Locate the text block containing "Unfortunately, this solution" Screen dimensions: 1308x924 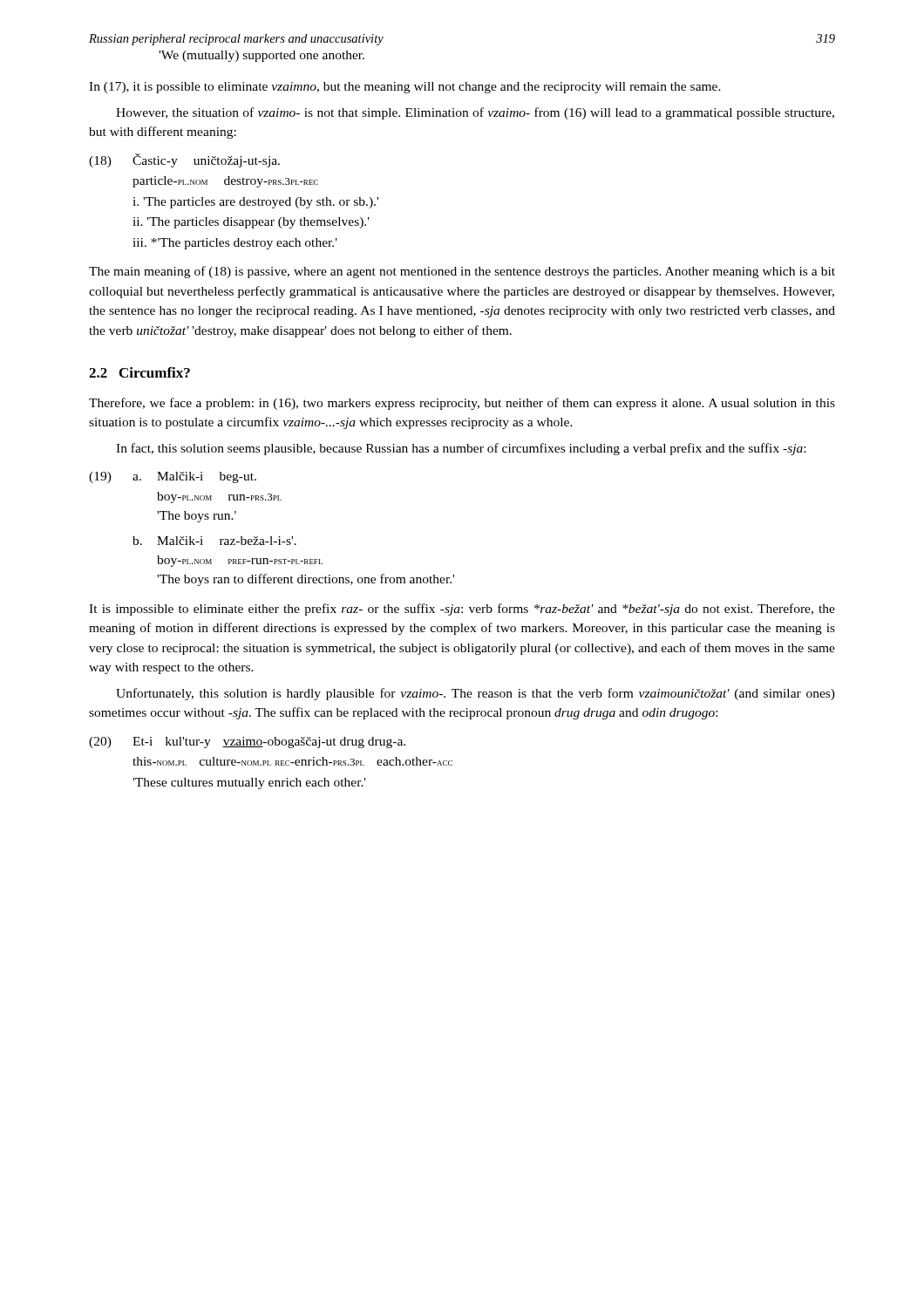[x=462, y=702]
